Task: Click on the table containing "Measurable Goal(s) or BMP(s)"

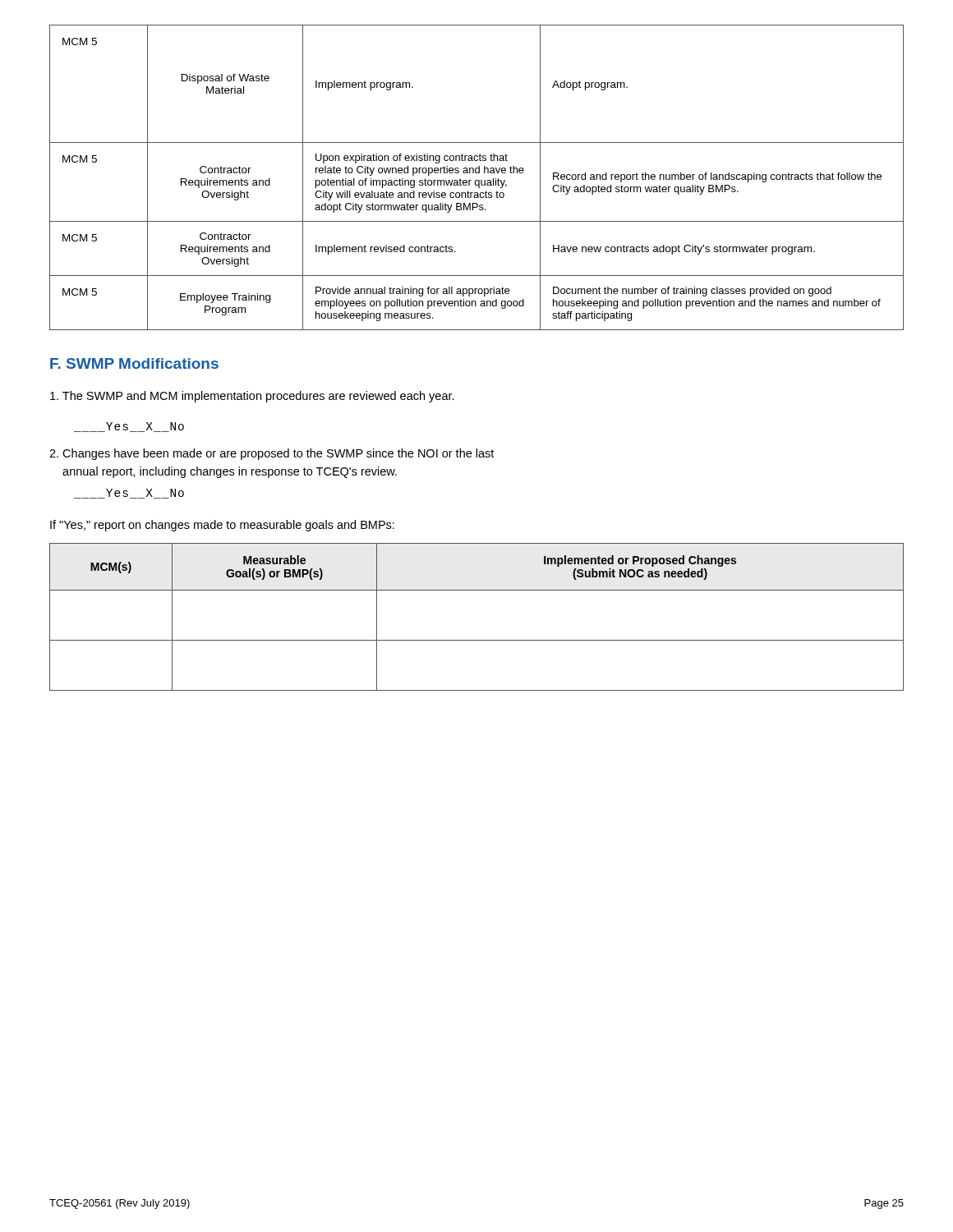Action: click(x=476, y=617)
